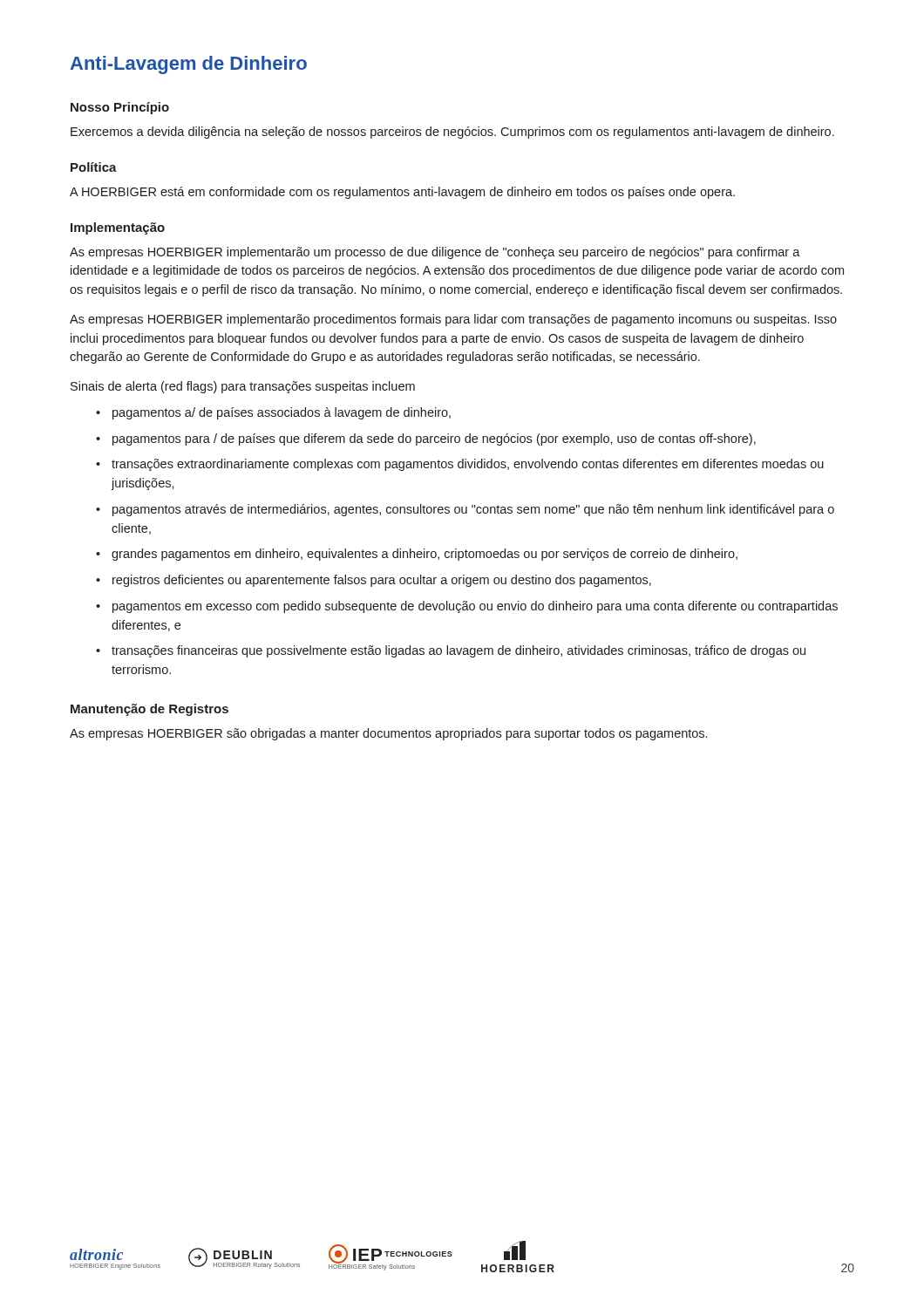Image resolution: width=924 pixels, height=1308 pixels.
Task: Locate the text block with the text "A HOERBIGER está em conformidade com os"
Action: point(403,192)
